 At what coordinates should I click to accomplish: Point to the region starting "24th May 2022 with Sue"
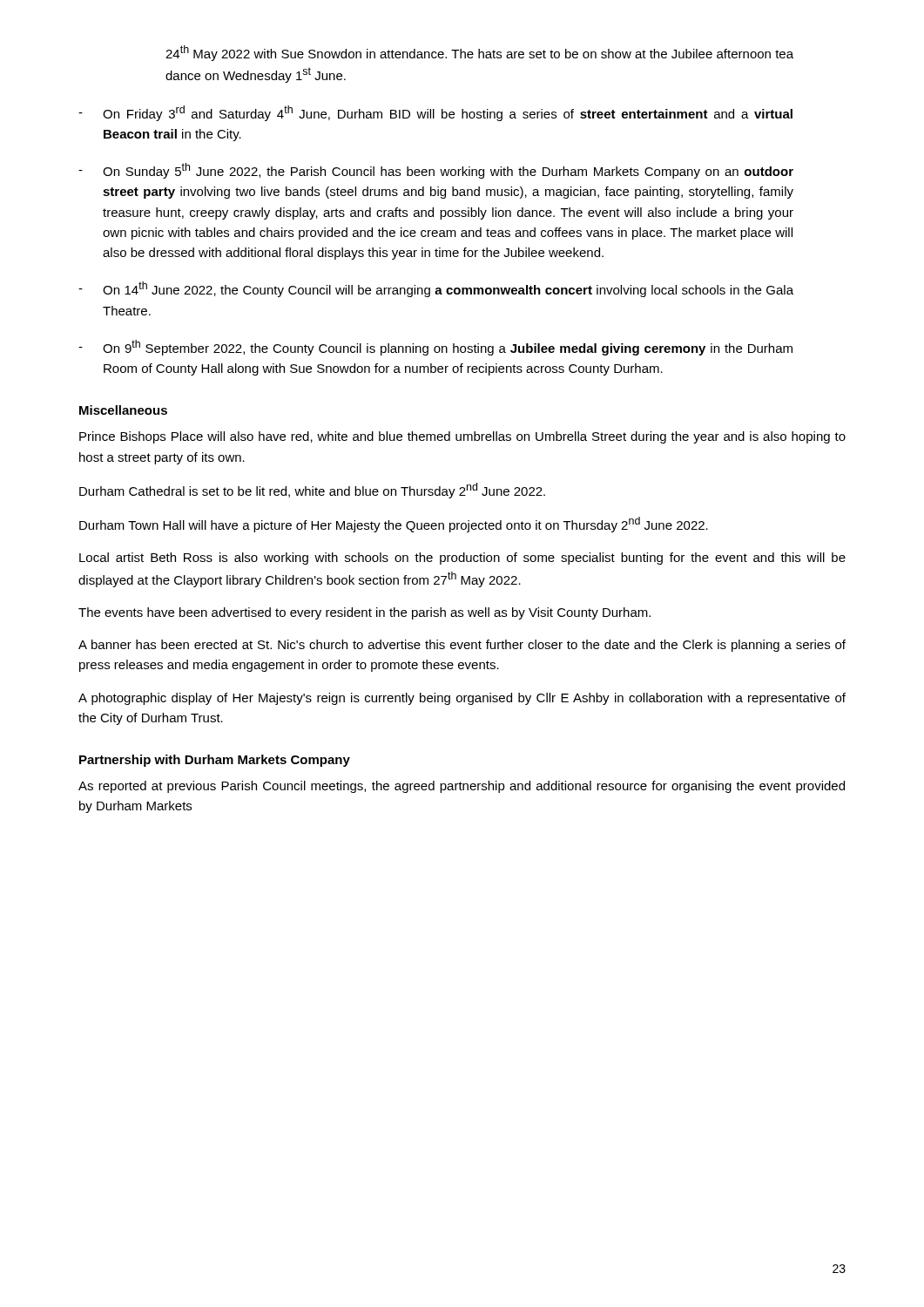click(479, 63)
